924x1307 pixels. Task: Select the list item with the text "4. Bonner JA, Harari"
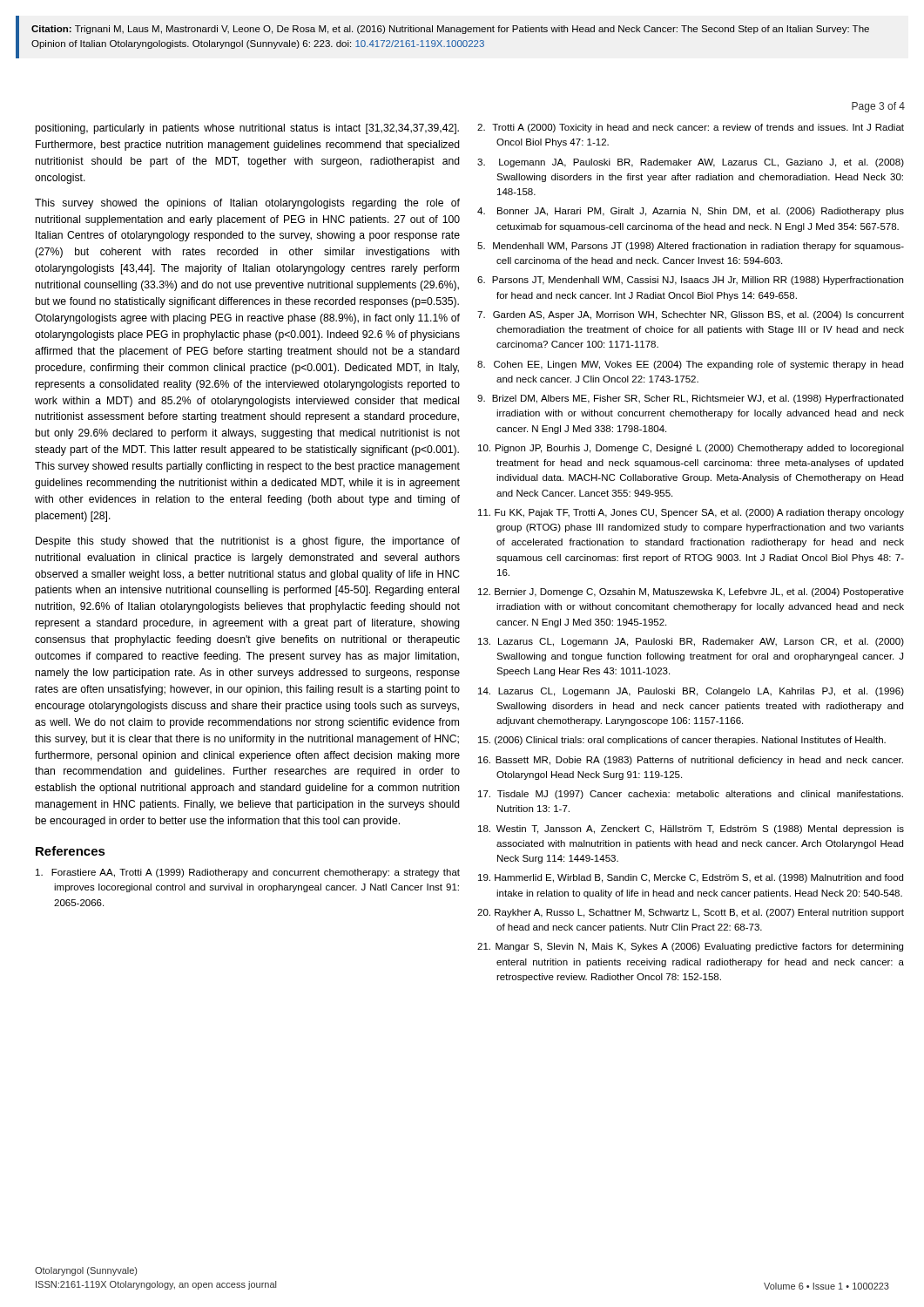tap(691, 219)
